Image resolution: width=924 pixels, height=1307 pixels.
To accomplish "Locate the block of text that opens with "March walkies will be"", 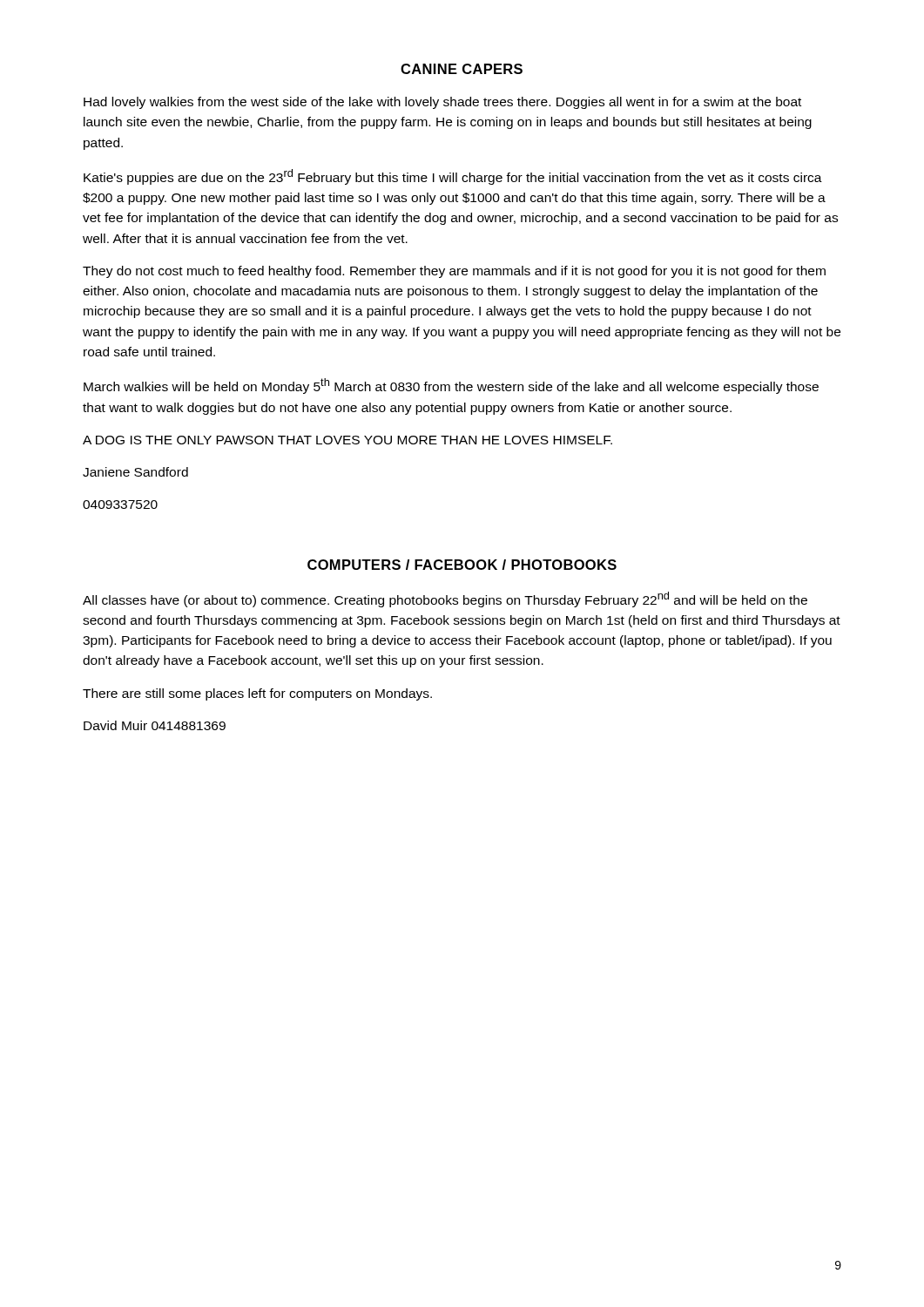I will pos(451,395).
